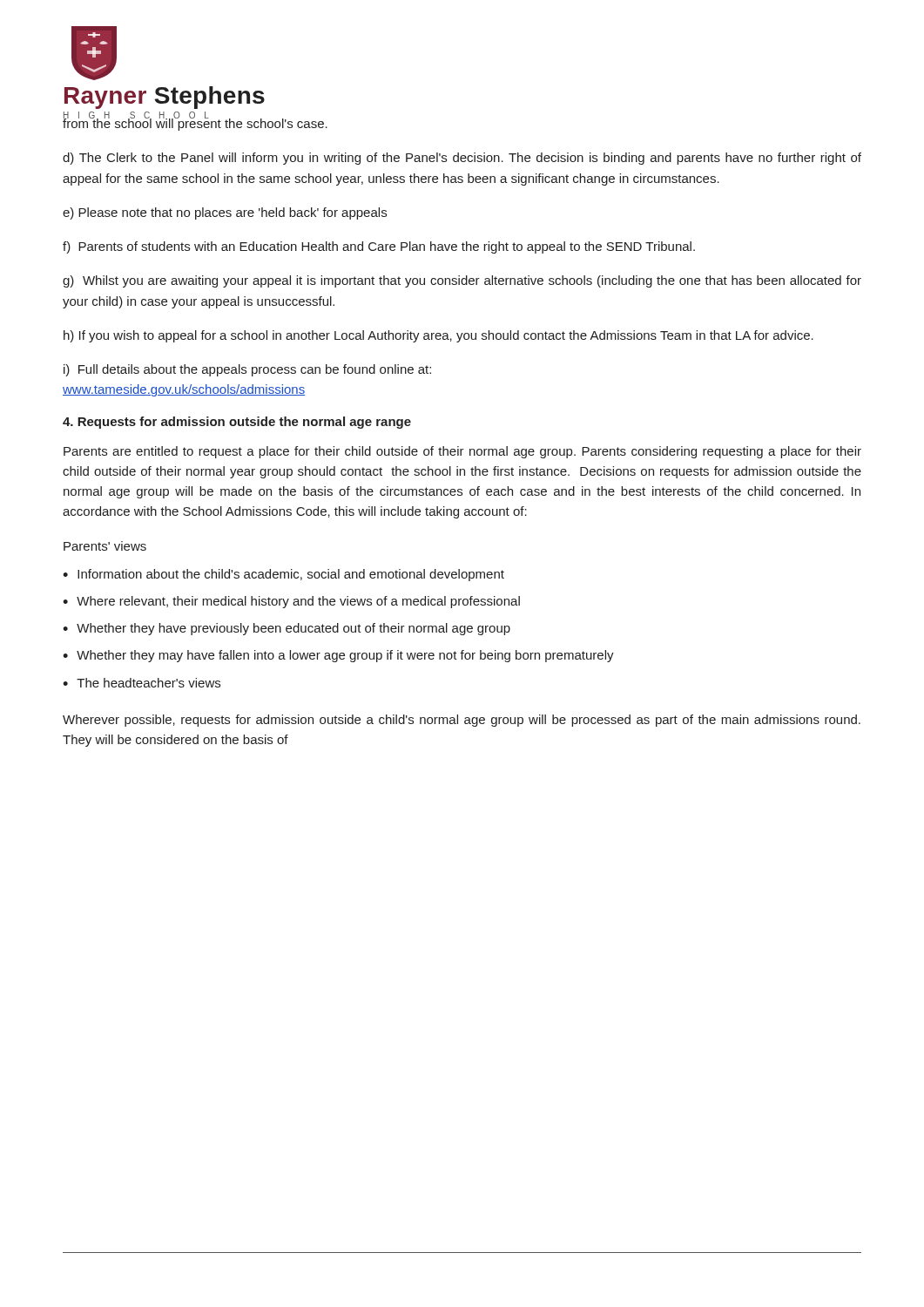Click on the list item with the text "• Whether they may have"
This screenshot has width=924, height=1307.
[x=338, y=657]
